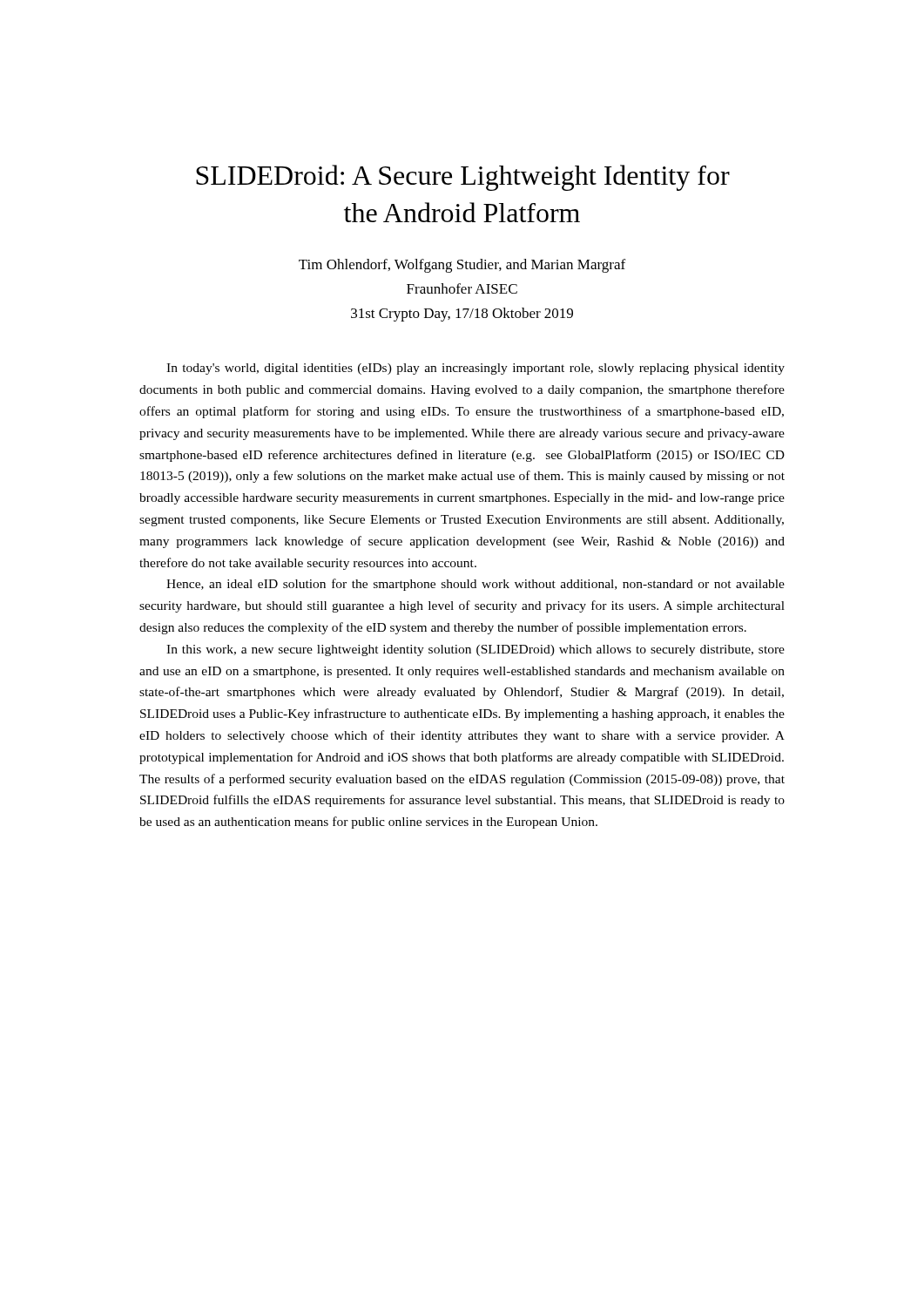This screenshot has height=1307, width=924.
Task: Find the text starting "SLIDEDroid: A Secure Lightweight Identity forthe Android Platform"
Action: (462, 194)
